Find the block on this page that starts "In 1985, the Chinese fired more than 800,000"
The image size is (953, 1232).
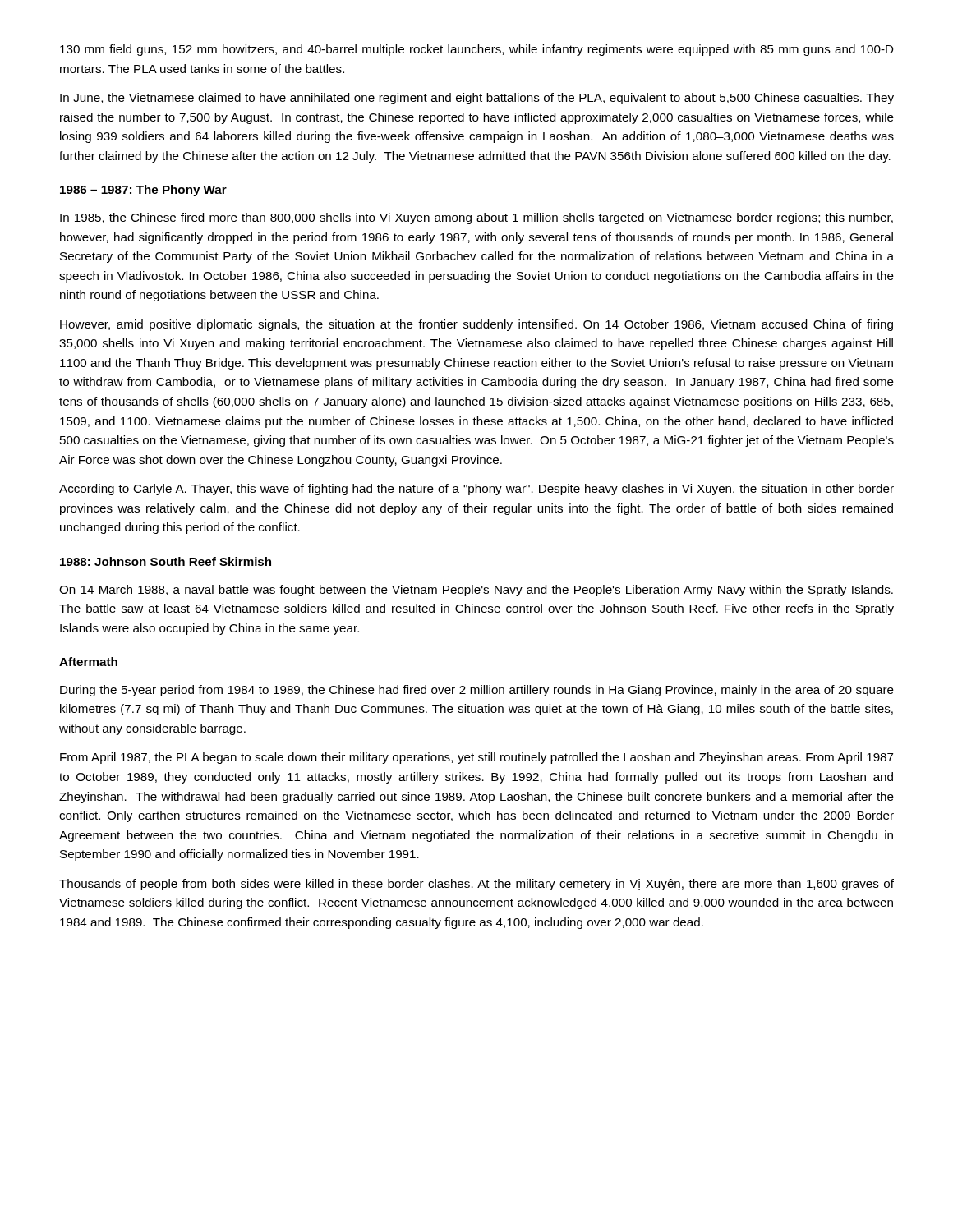(476, 256)
